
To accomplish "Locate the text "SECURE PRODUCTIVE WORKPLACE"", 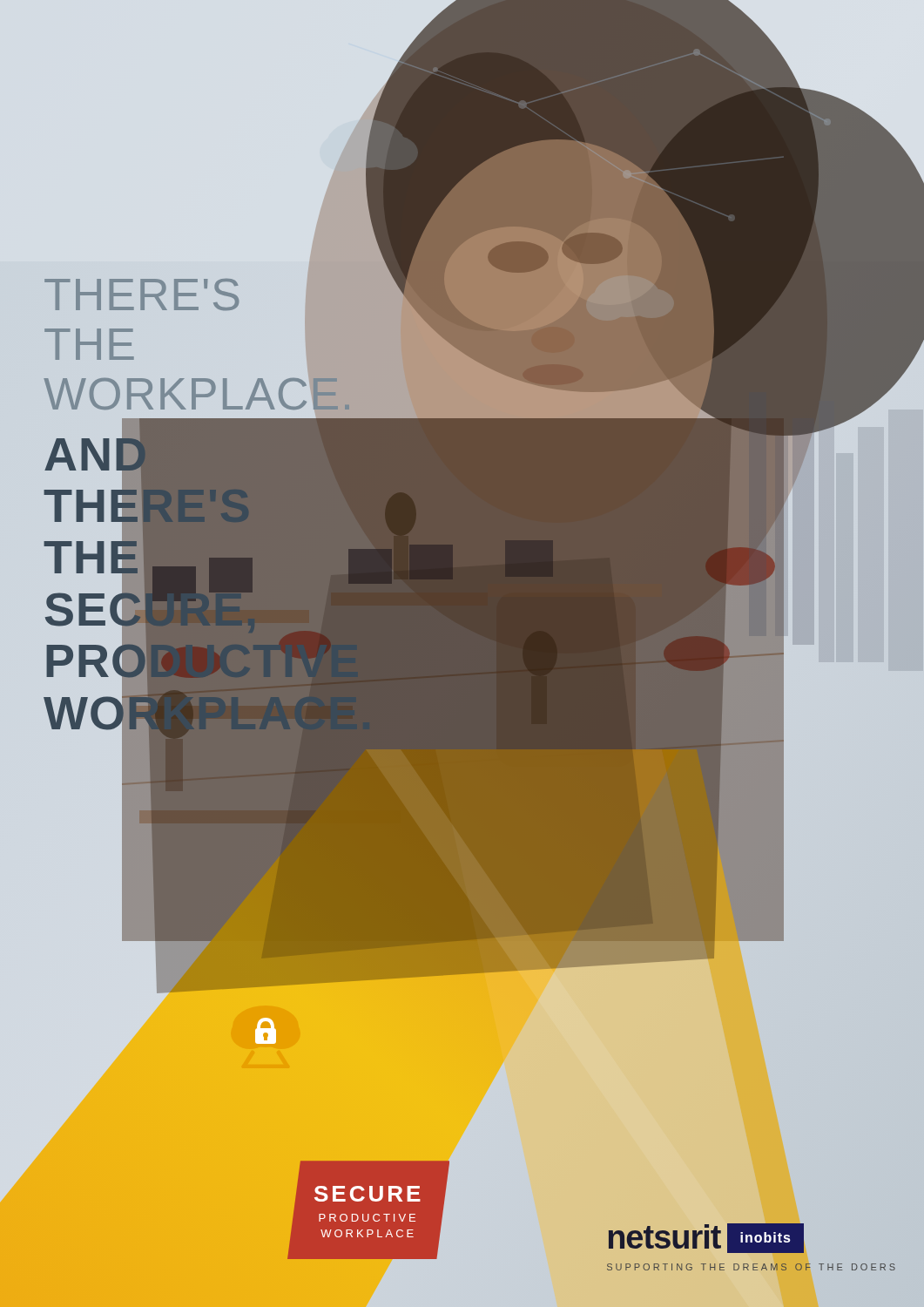I will click(369, 1210).
